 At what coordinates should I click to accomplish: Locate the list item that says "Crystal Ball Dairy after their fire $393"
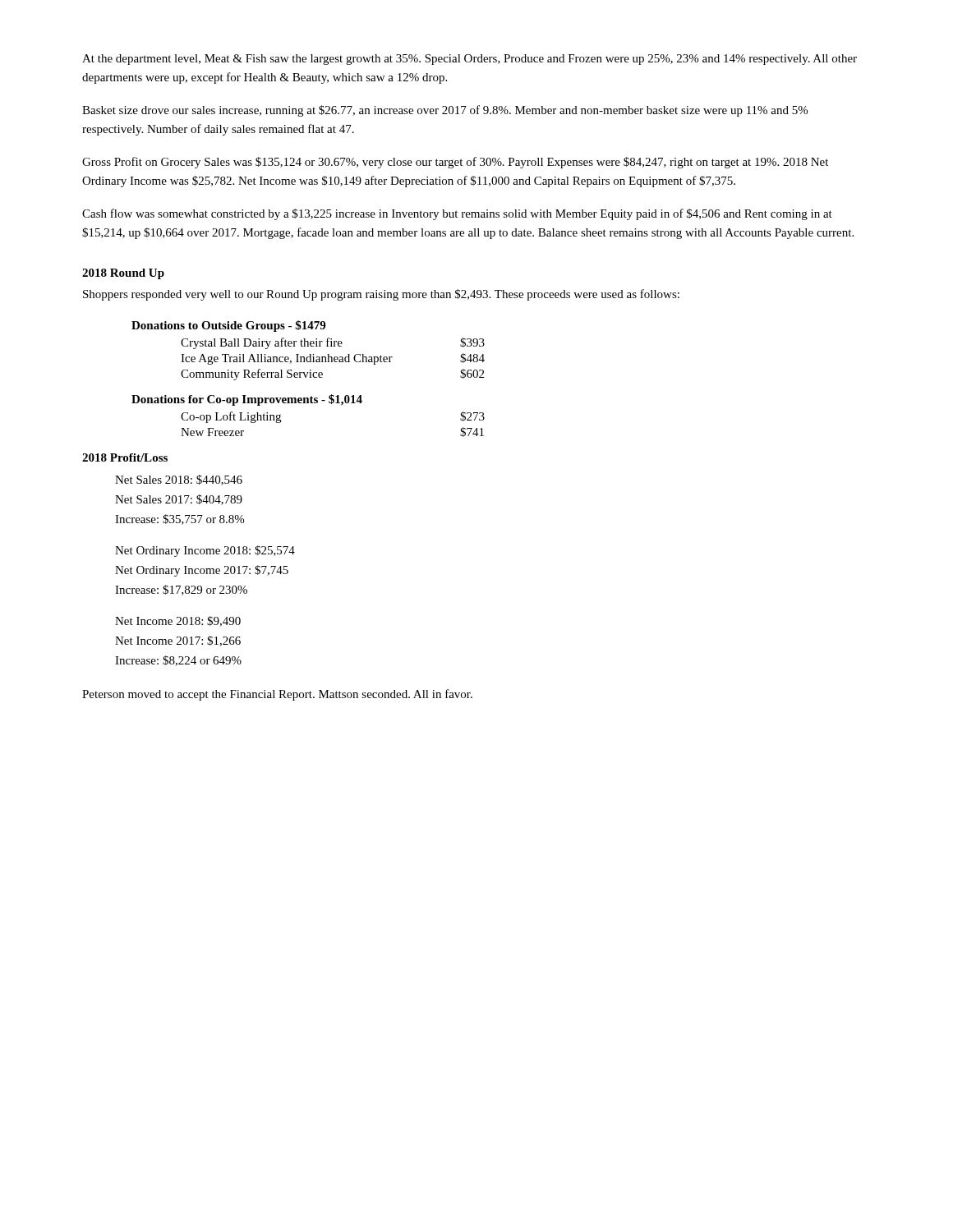(345, 342)
